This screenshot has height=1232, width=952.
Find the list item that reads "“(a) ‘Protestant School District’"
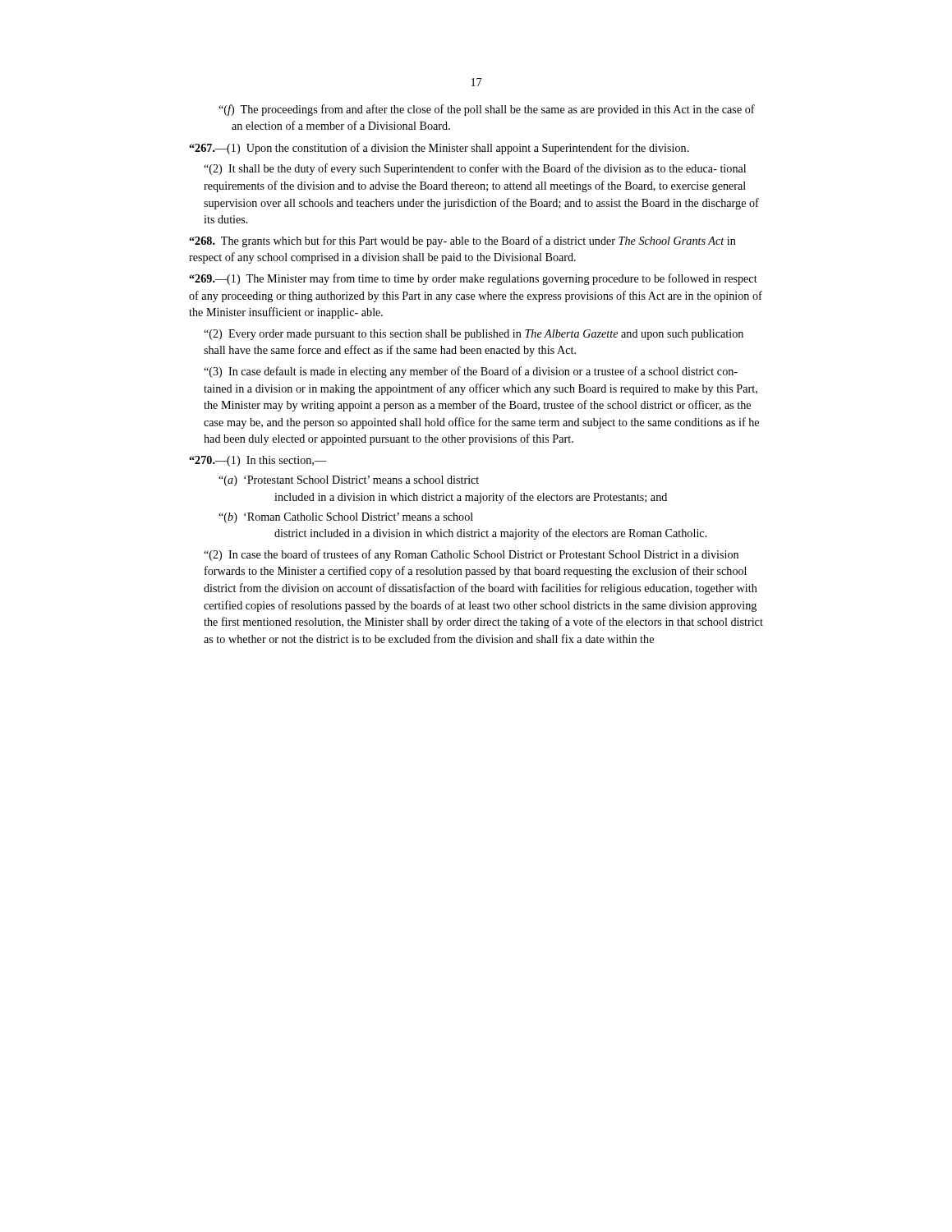point(476,489)
